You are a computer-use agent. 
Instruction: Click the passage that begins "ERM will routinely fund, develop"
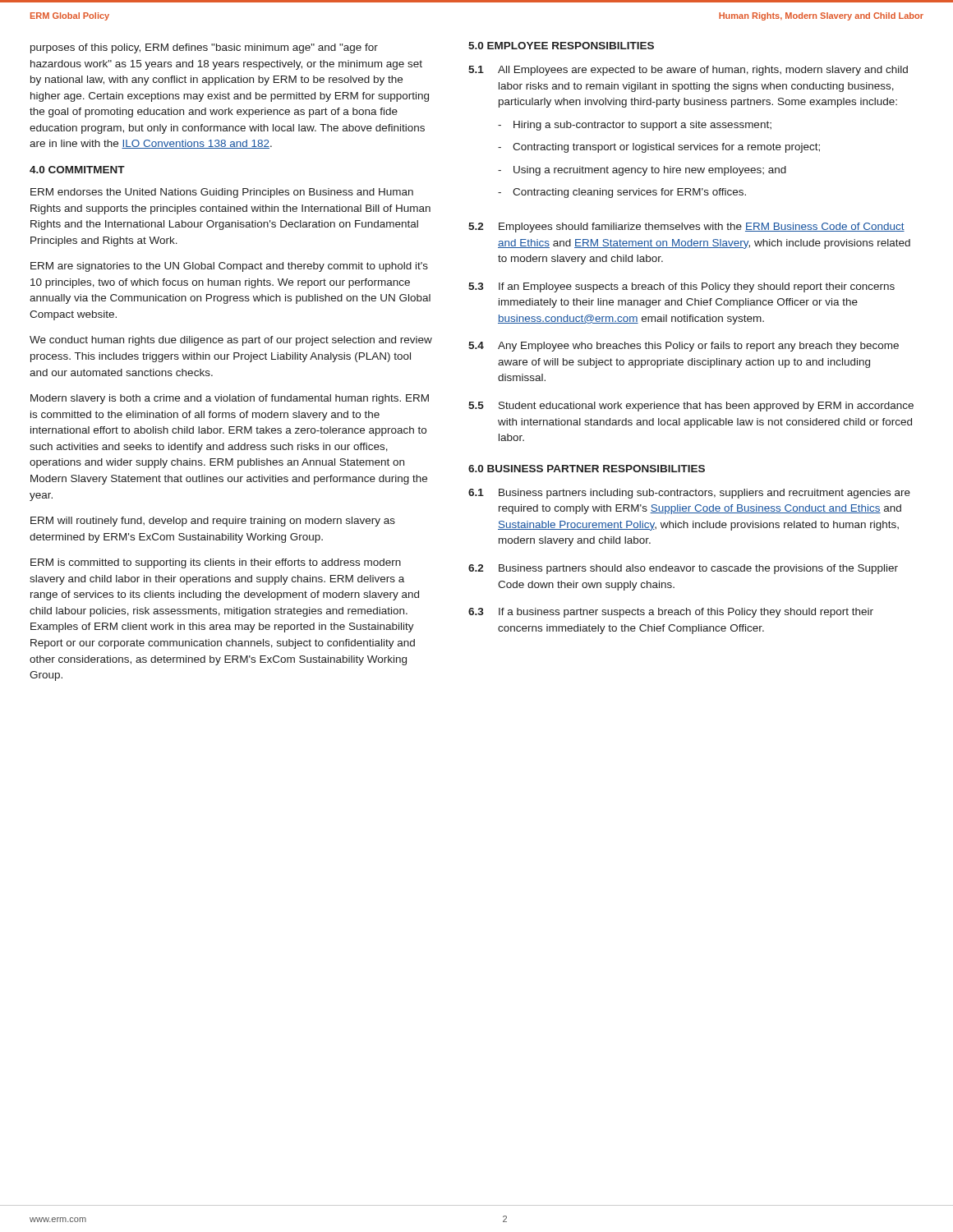(212, 528)
